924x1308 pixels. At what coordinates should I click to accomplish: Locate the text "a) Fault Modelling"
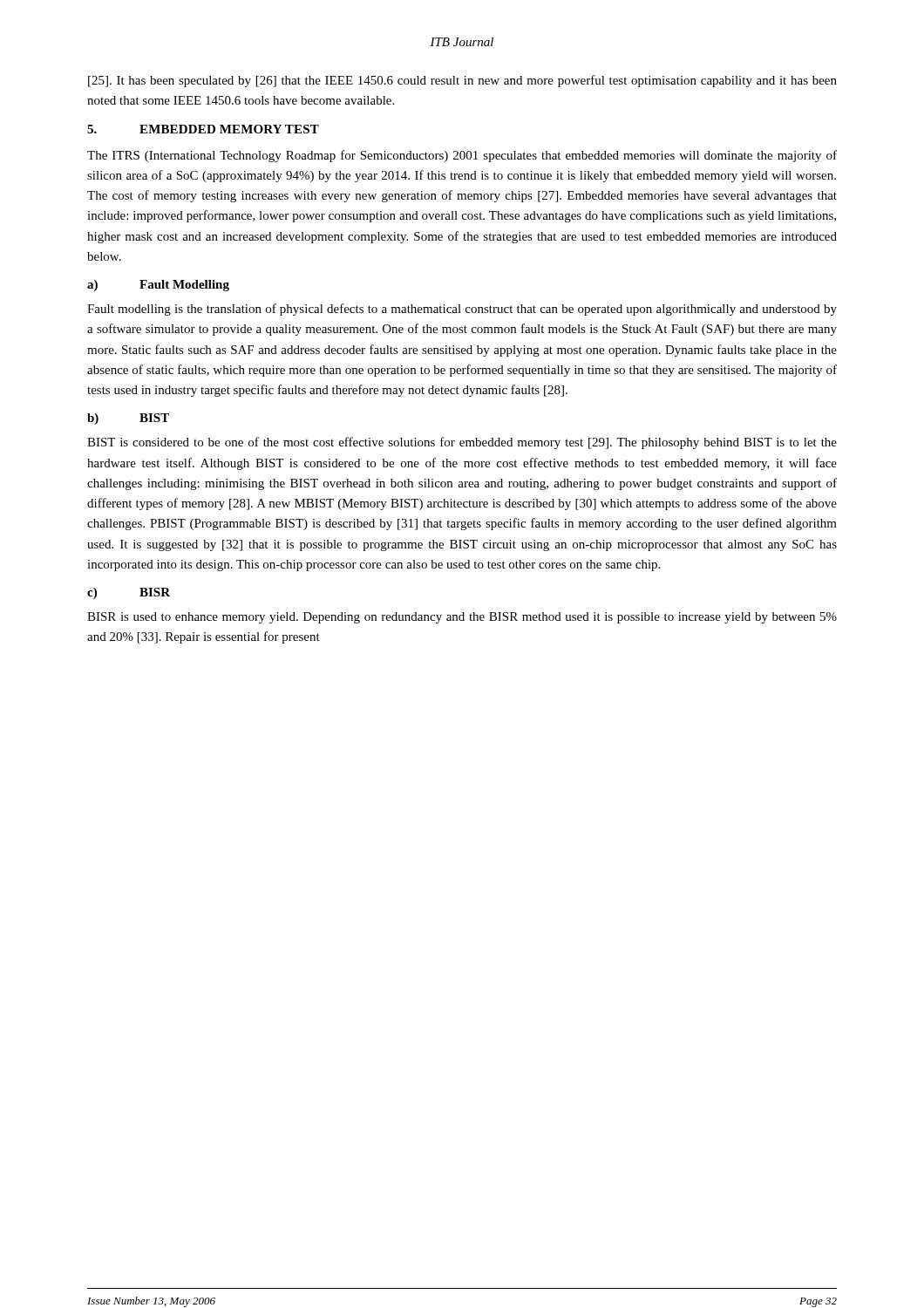tap(158, 285)
